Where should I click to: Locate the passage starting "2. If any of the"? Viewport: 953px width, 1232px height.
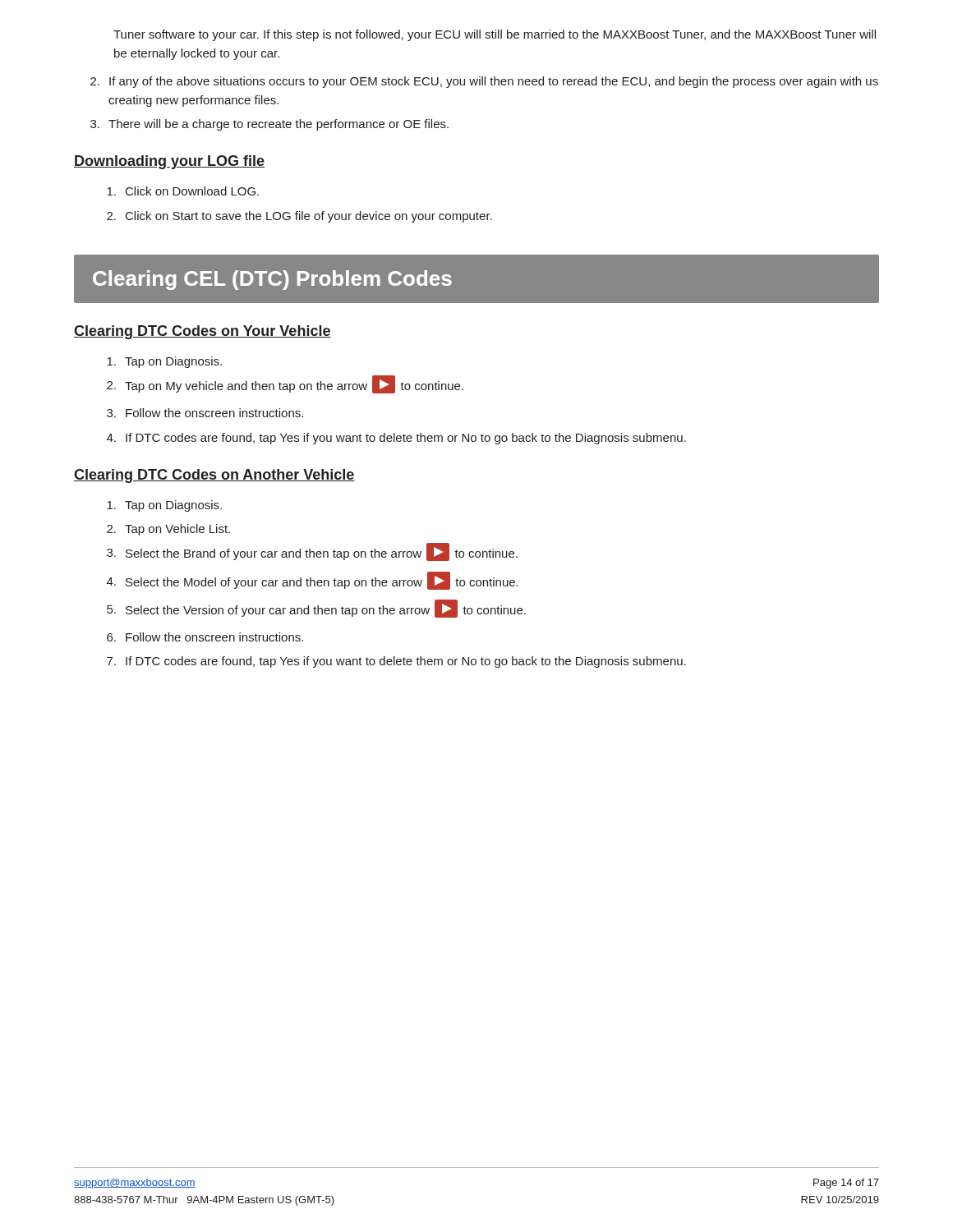476,90
